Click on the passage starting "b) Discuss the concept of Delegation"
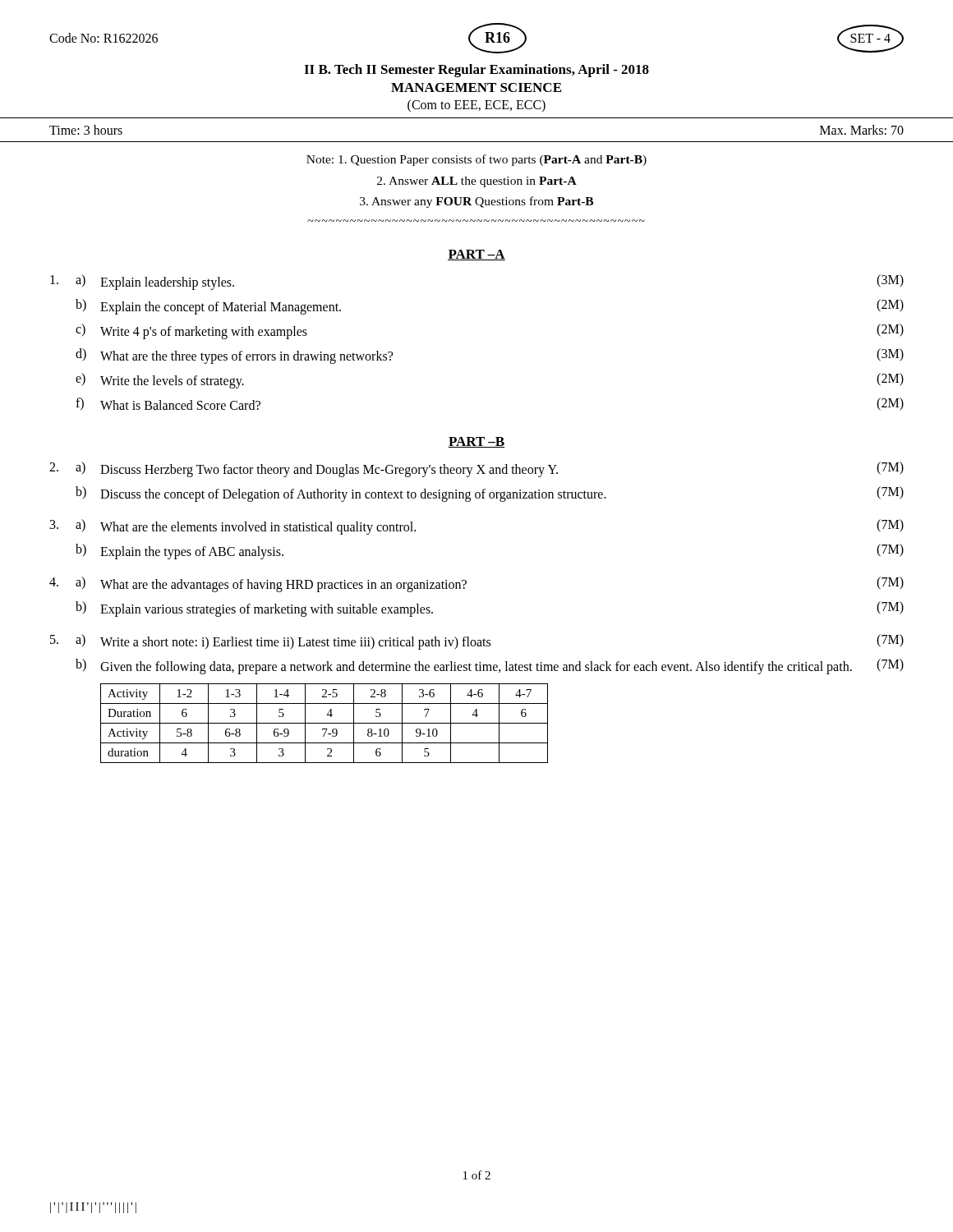 tap(490, 494)
